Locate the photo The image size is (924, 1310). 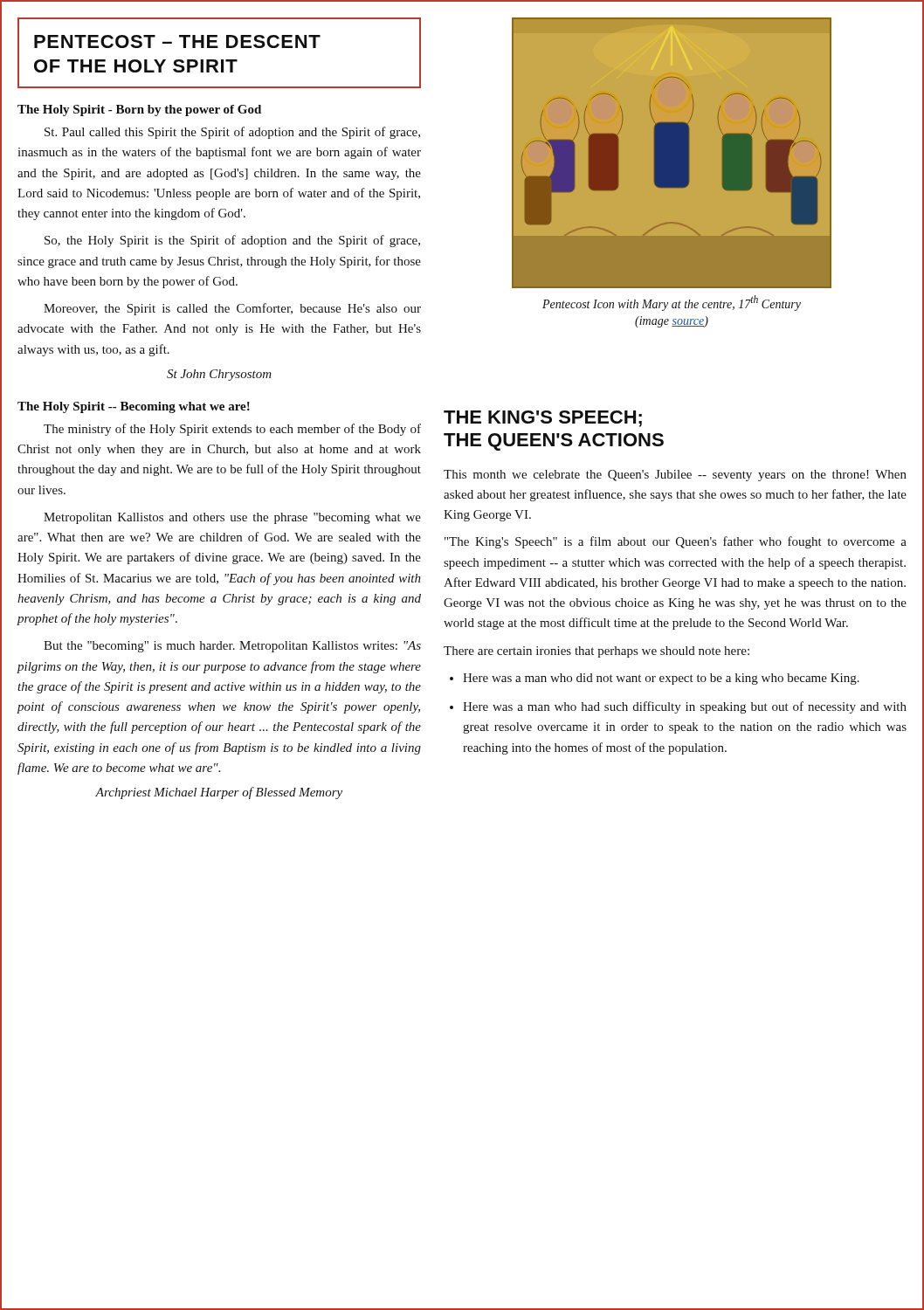672,153
